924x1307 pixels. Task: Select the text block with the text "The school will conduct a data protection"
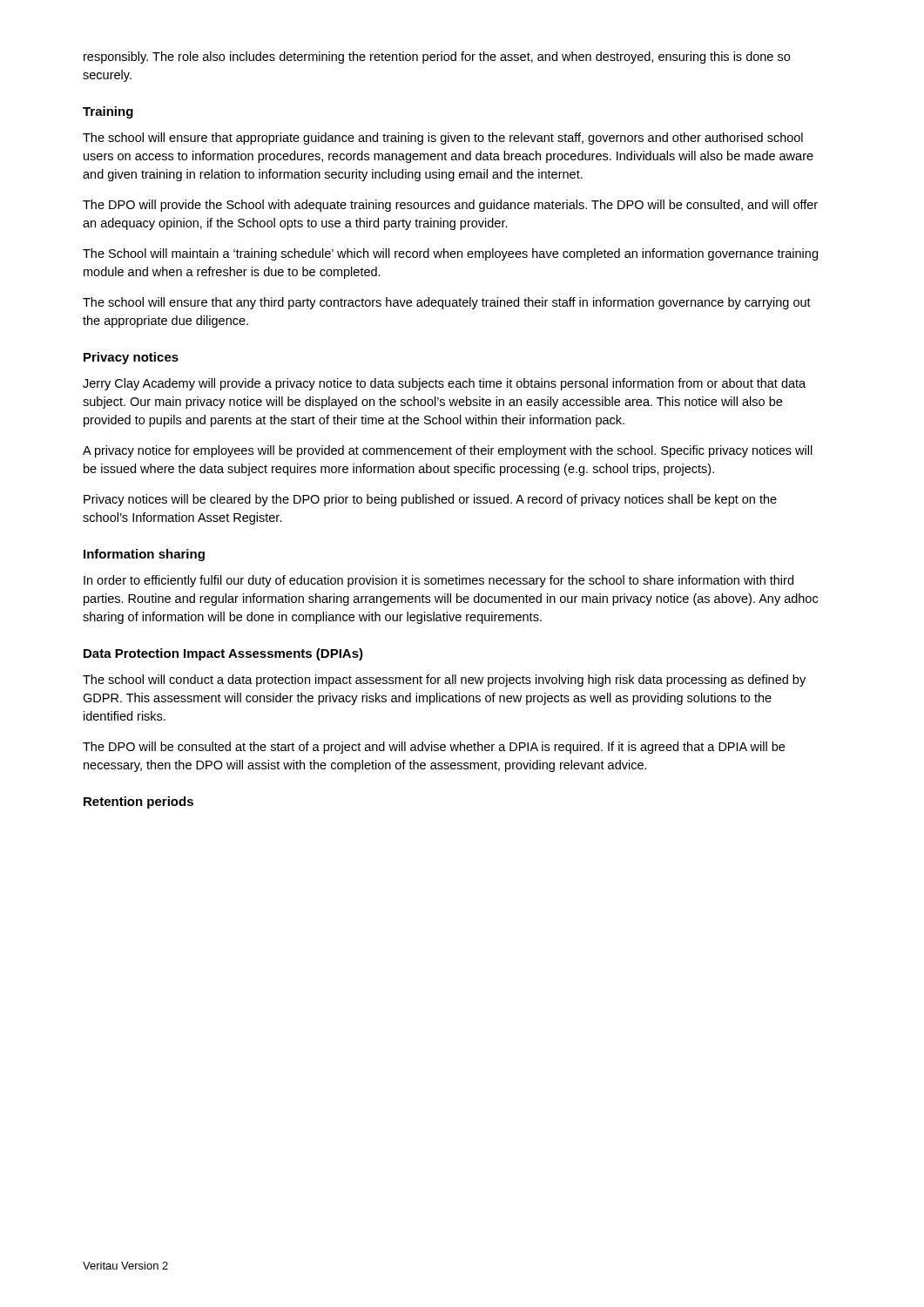coord(444,698)
